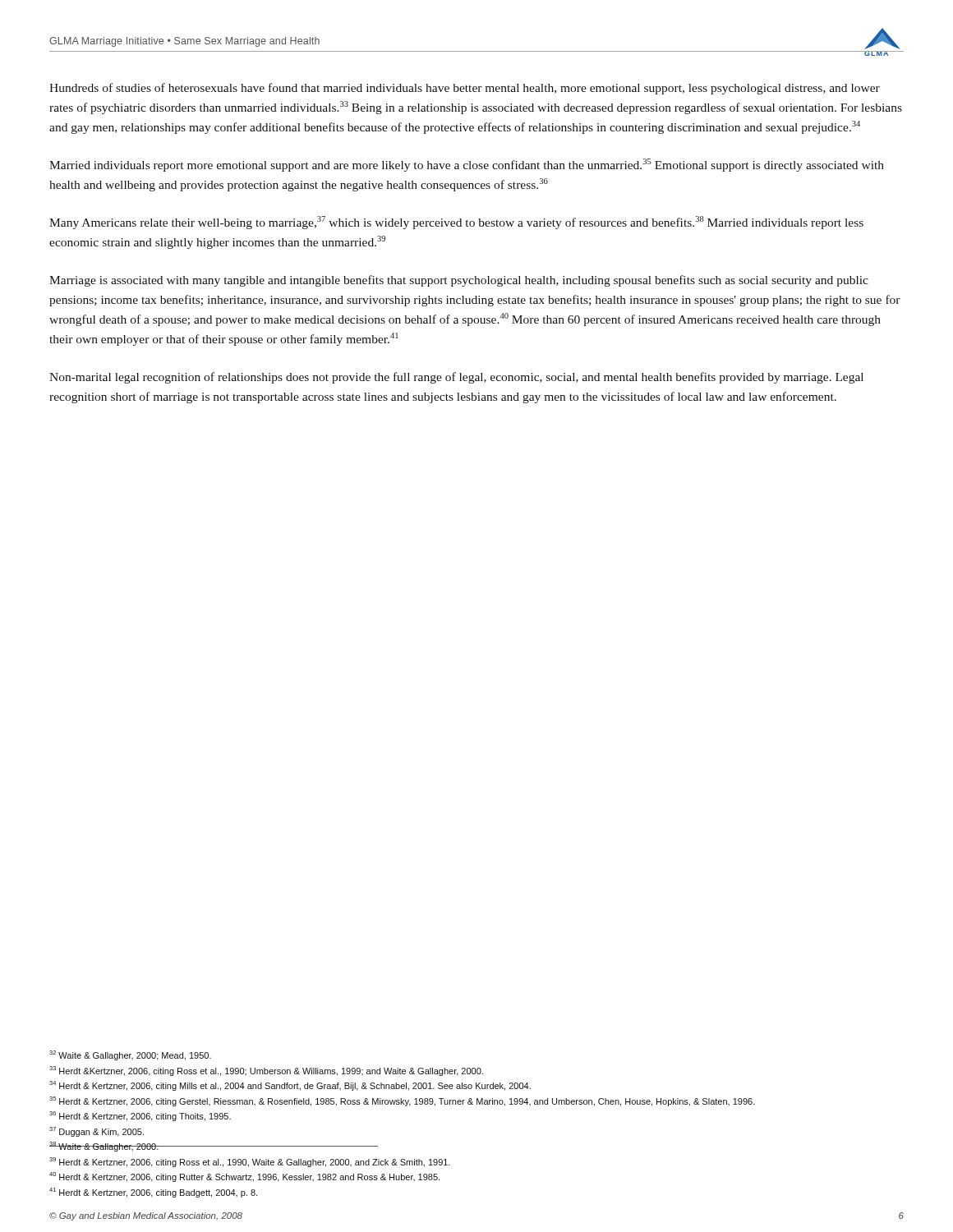Viewport: 953px width, 1232px height.
Task: Click on the element starting "39 Herdt & Kertzner,"
Action: 250,1161
